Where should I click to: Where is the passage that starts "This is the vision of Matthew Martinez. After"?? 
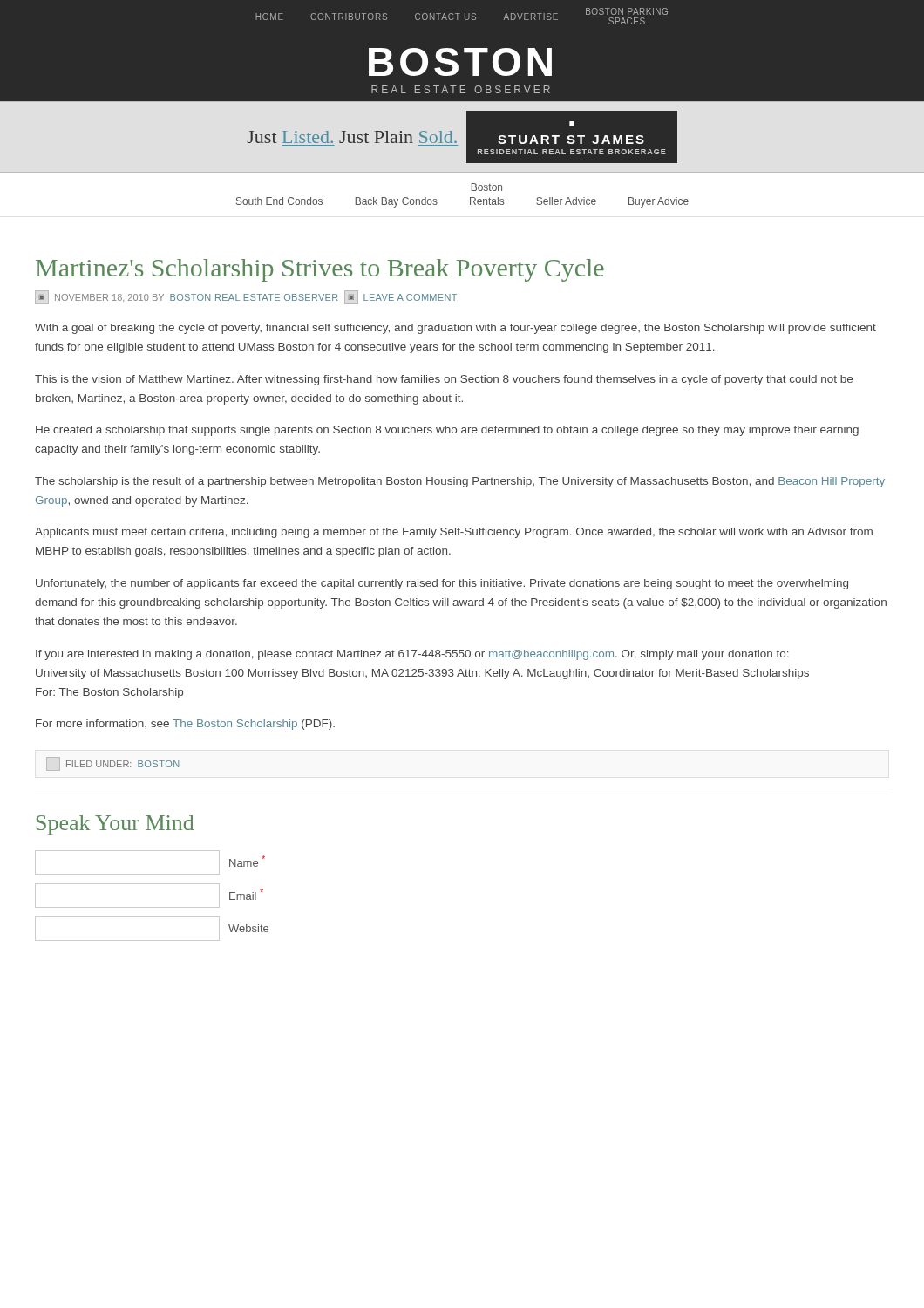(462, 389)
